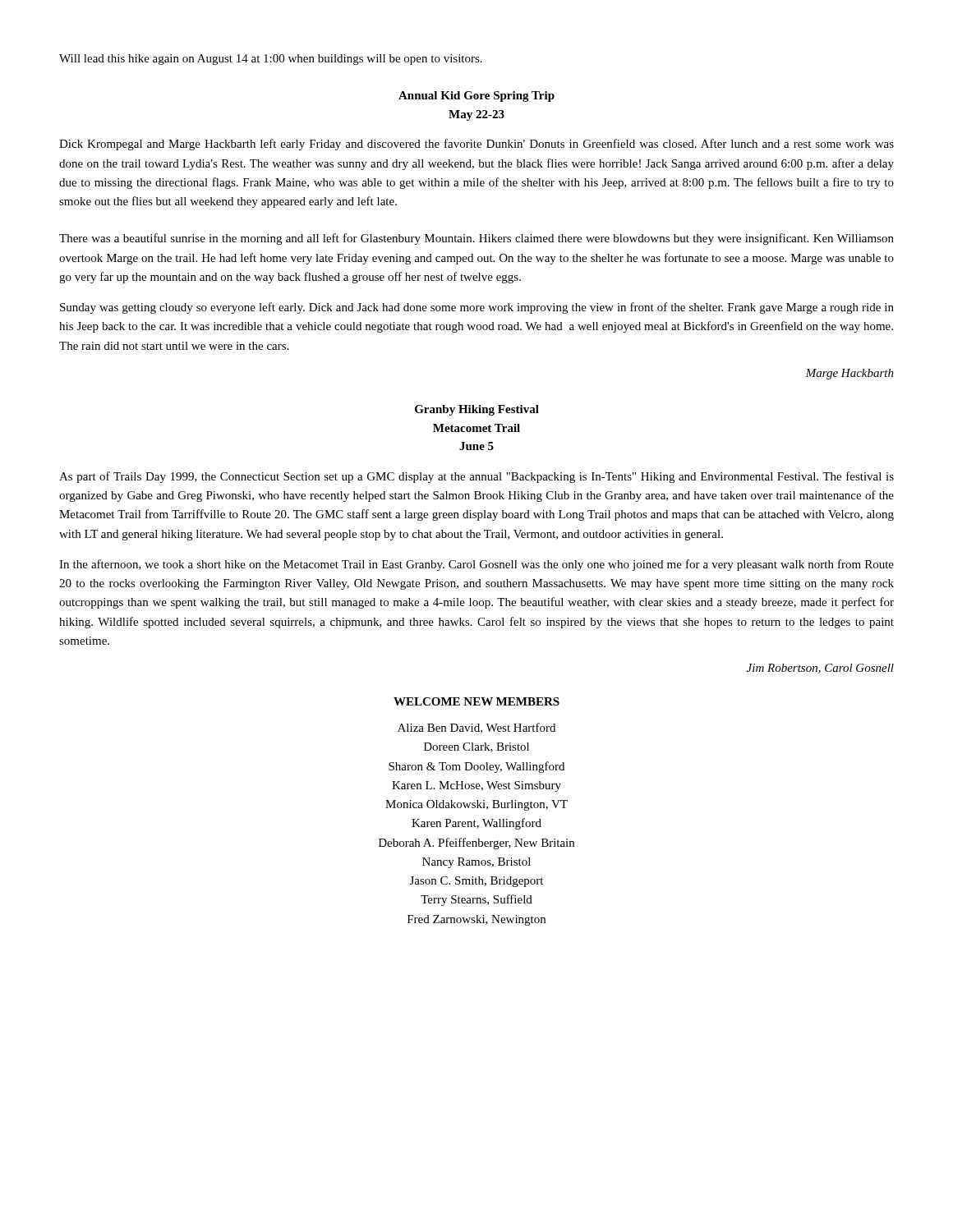Image resolution: width=953 pixels, height=1232 pixels.
Task: Locate the text "Terry Stearns, Suffield"
Action: point(476,900)
